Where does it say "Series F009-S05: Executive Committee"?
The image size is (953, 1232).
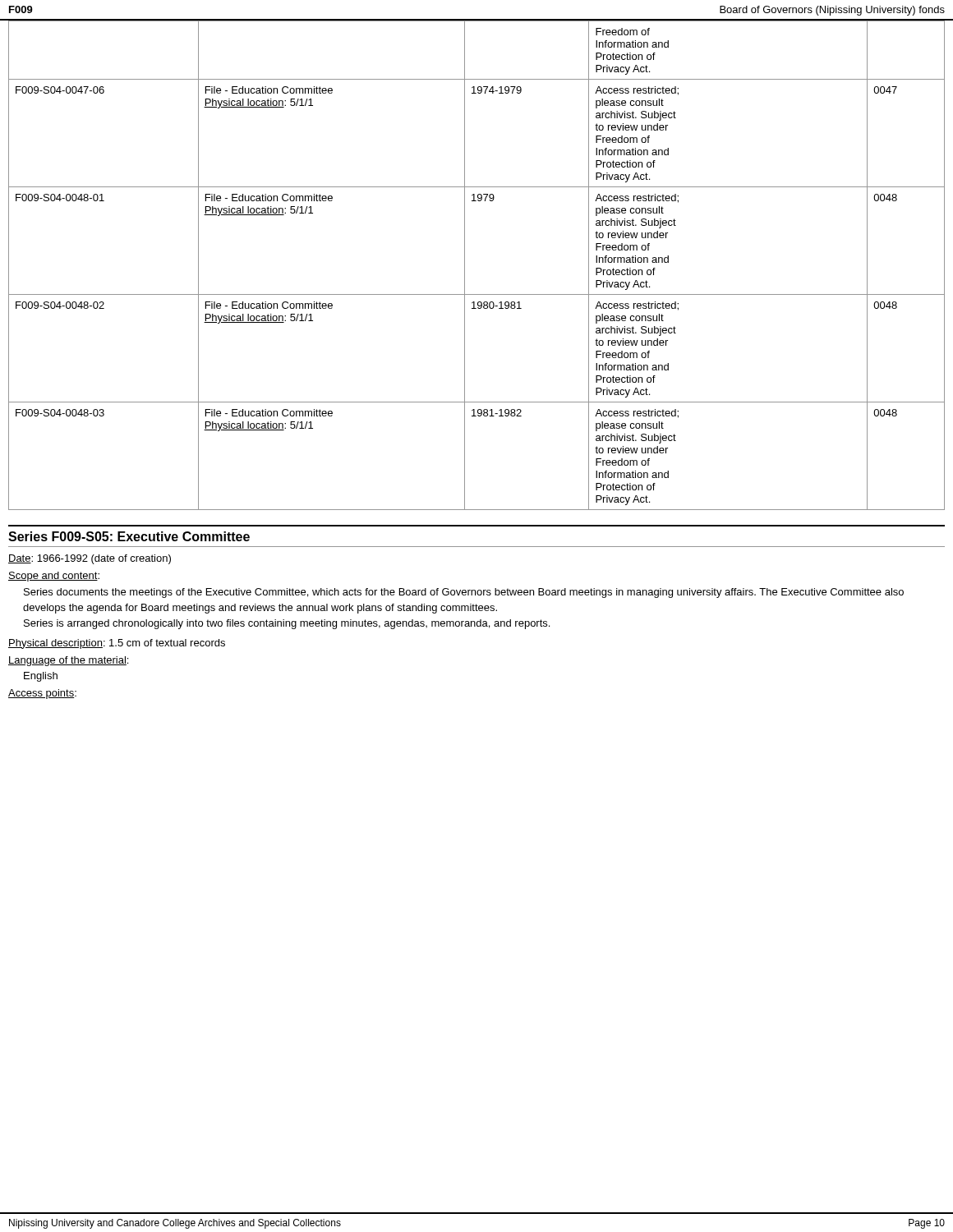click(476, 537)
